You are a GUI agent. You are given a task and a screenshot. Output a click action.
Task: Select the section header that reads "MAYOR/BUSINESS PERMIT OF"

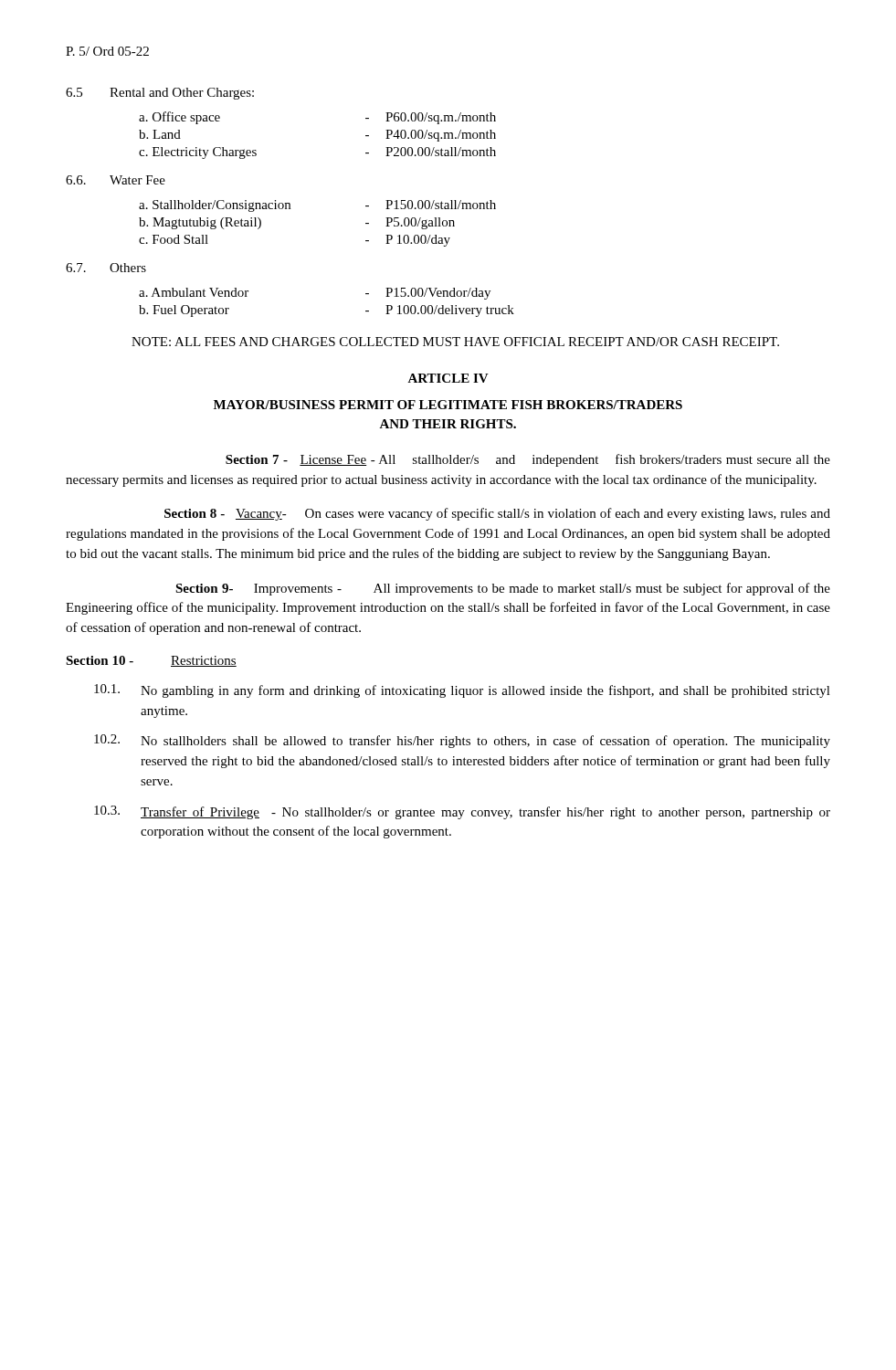(x=448, y=414)
